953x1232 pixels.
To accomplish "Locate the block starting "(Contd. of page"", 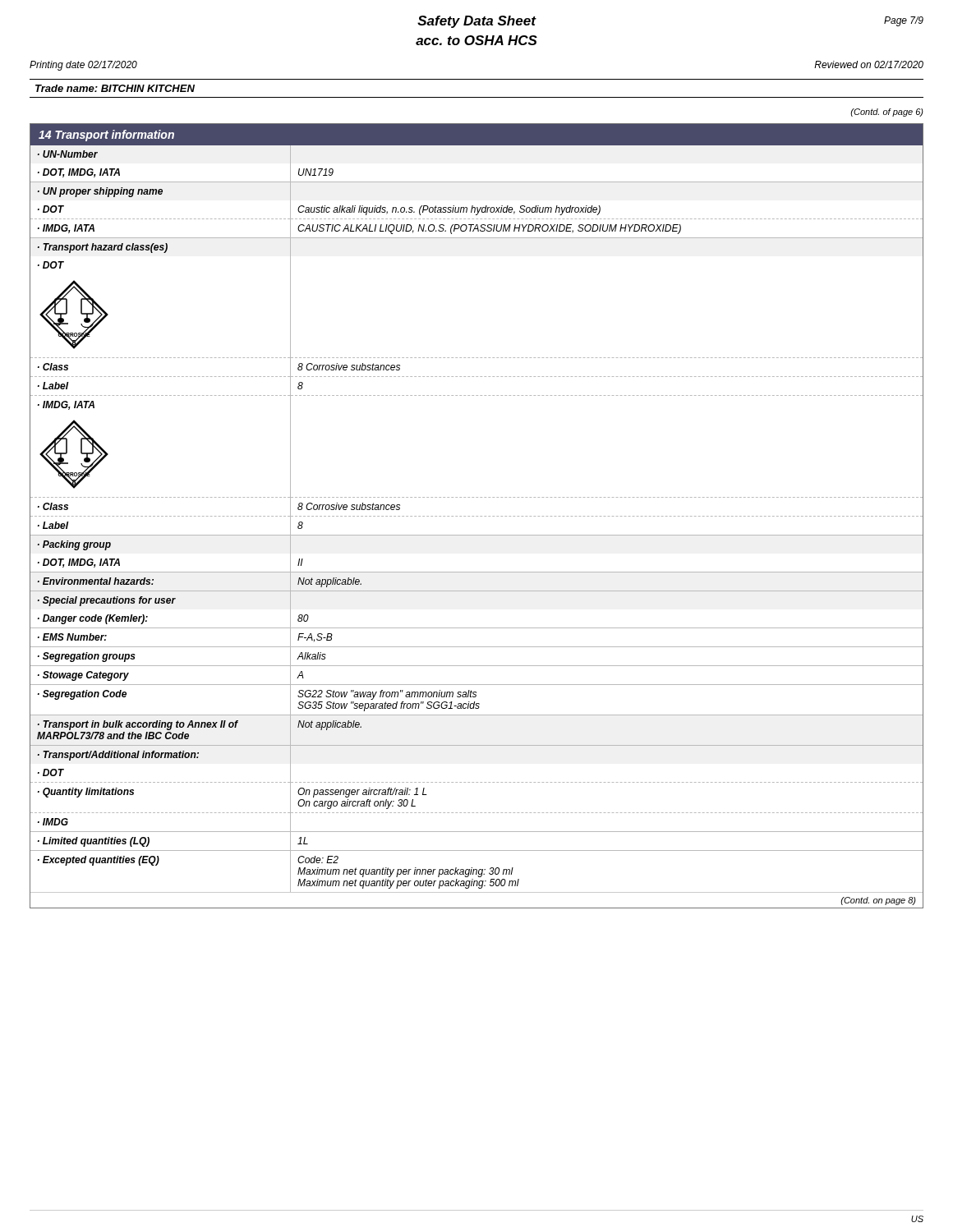I will [887, 112].
